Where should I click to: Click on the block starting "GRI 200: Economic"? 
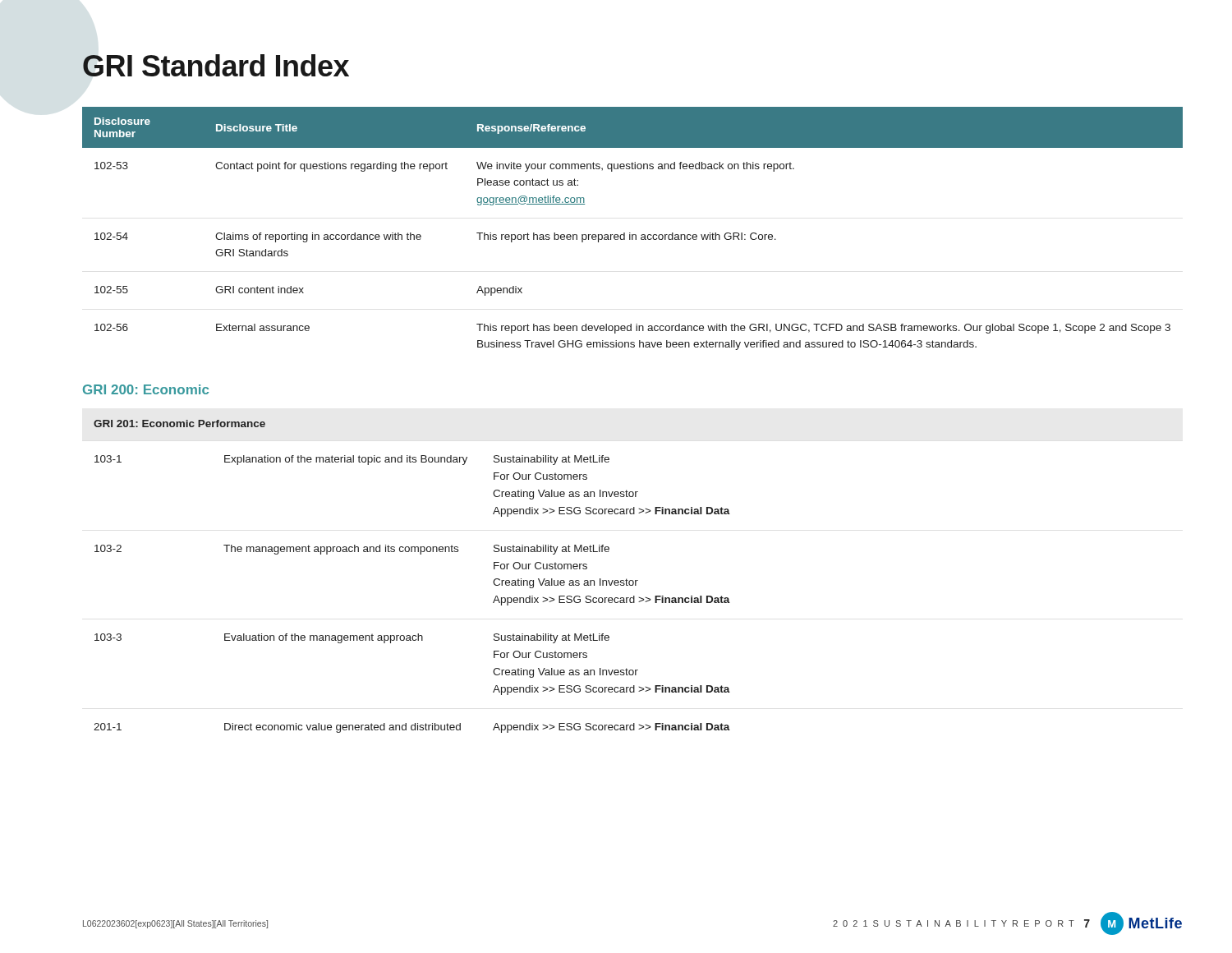(x=146, y=390)
